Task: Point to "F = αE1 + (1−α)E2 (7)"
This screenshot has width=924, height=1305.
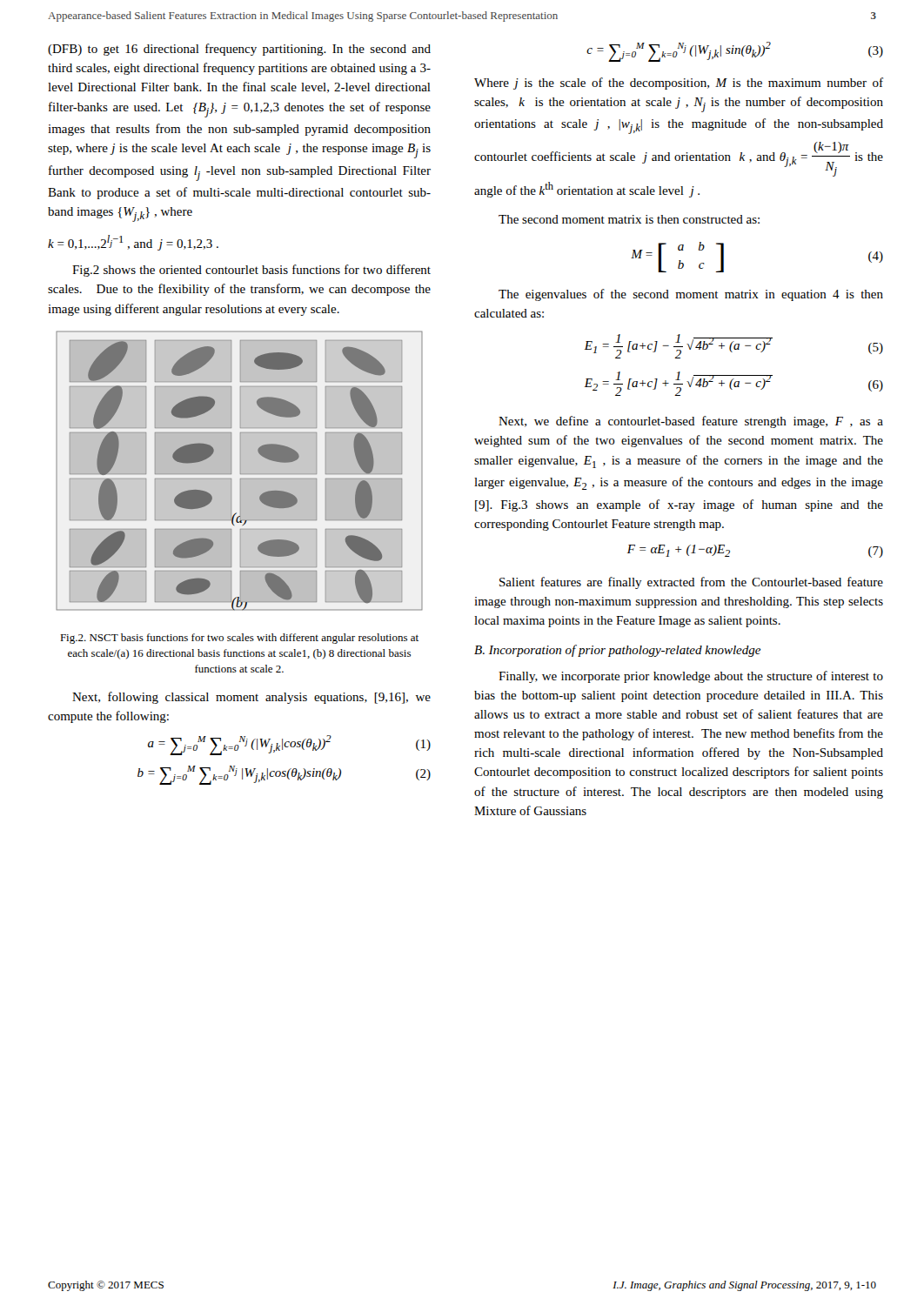Action: [678, 551]
